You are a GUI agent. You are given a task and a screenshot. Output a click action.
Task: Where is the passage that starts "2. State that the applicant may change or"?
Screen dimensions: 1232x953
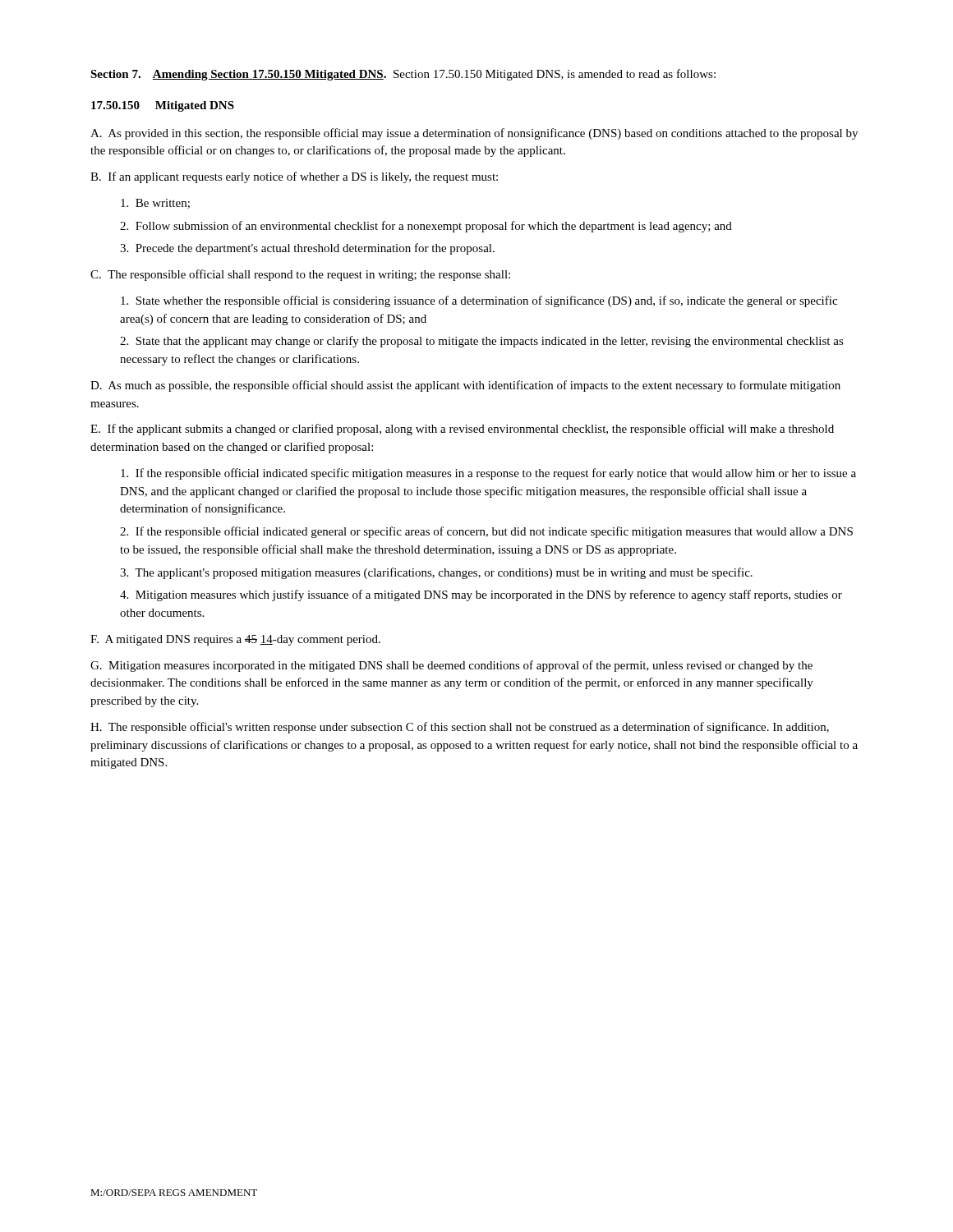click(x=482, y=350)
